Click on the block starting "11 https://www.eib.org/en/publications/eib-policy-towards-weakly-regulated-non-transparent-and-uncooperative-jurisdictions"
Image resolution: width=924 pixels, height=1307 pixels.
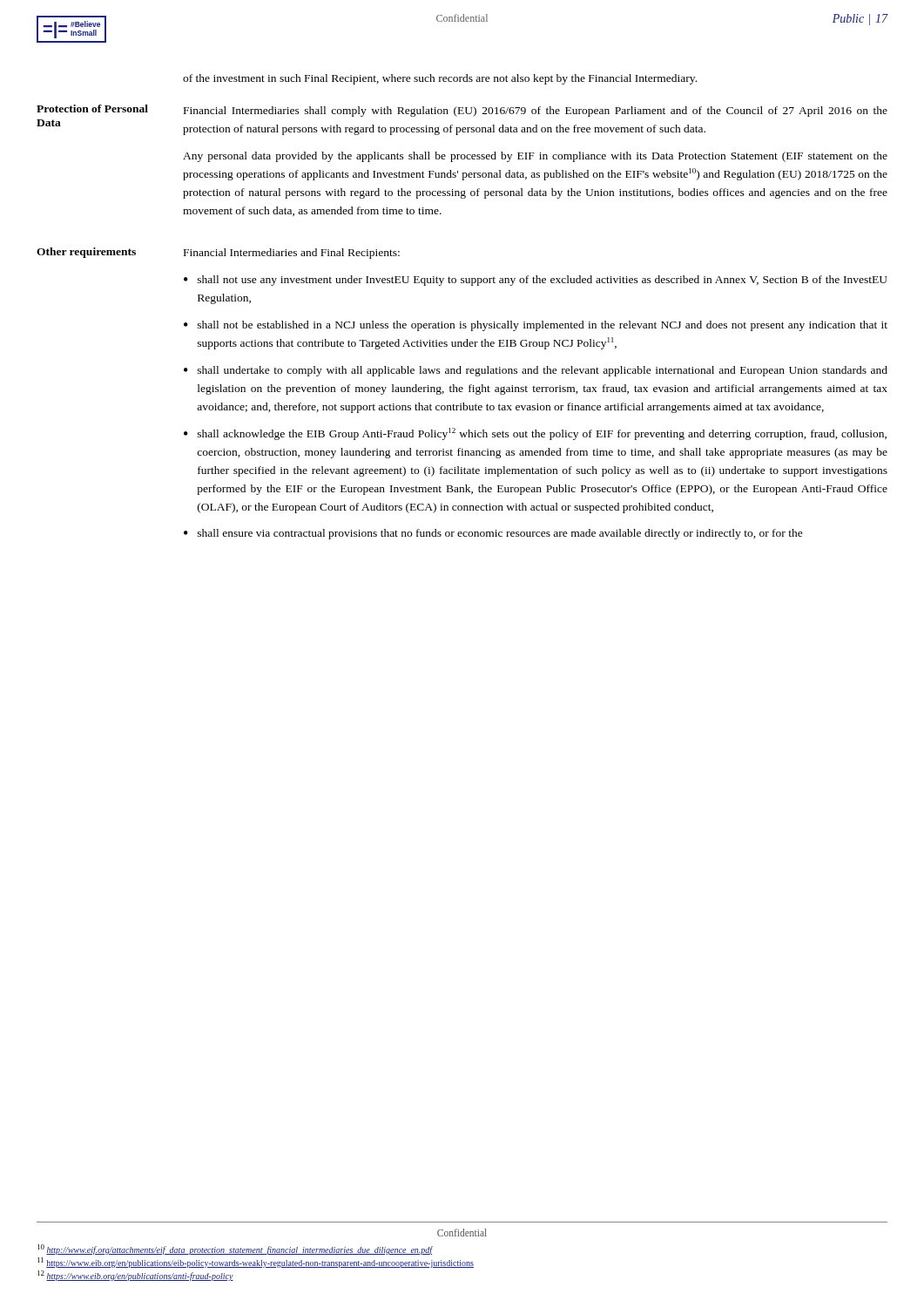coord(255,1262)
